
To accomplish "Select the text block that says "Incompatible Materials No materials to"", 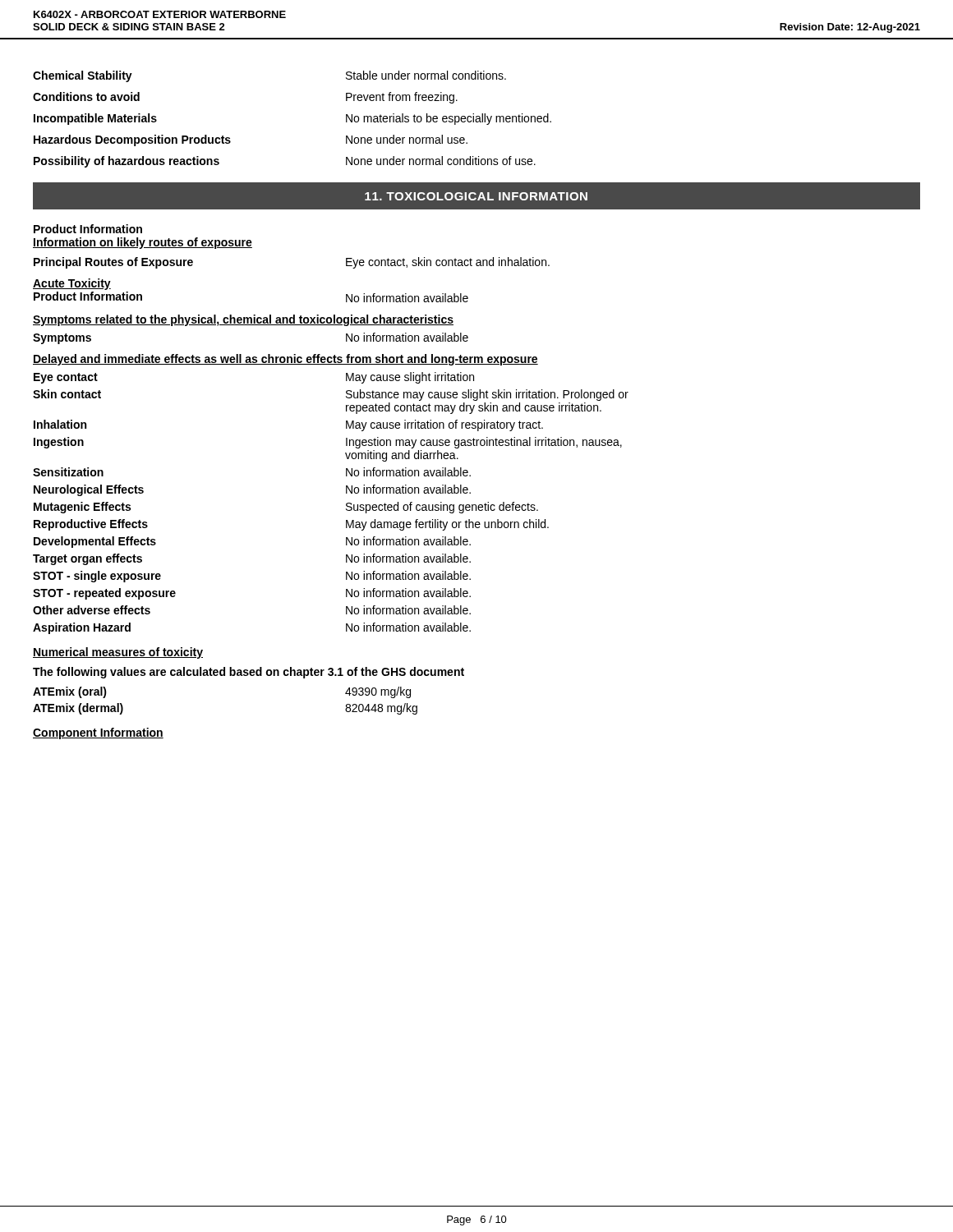I will tap(476, 118).
